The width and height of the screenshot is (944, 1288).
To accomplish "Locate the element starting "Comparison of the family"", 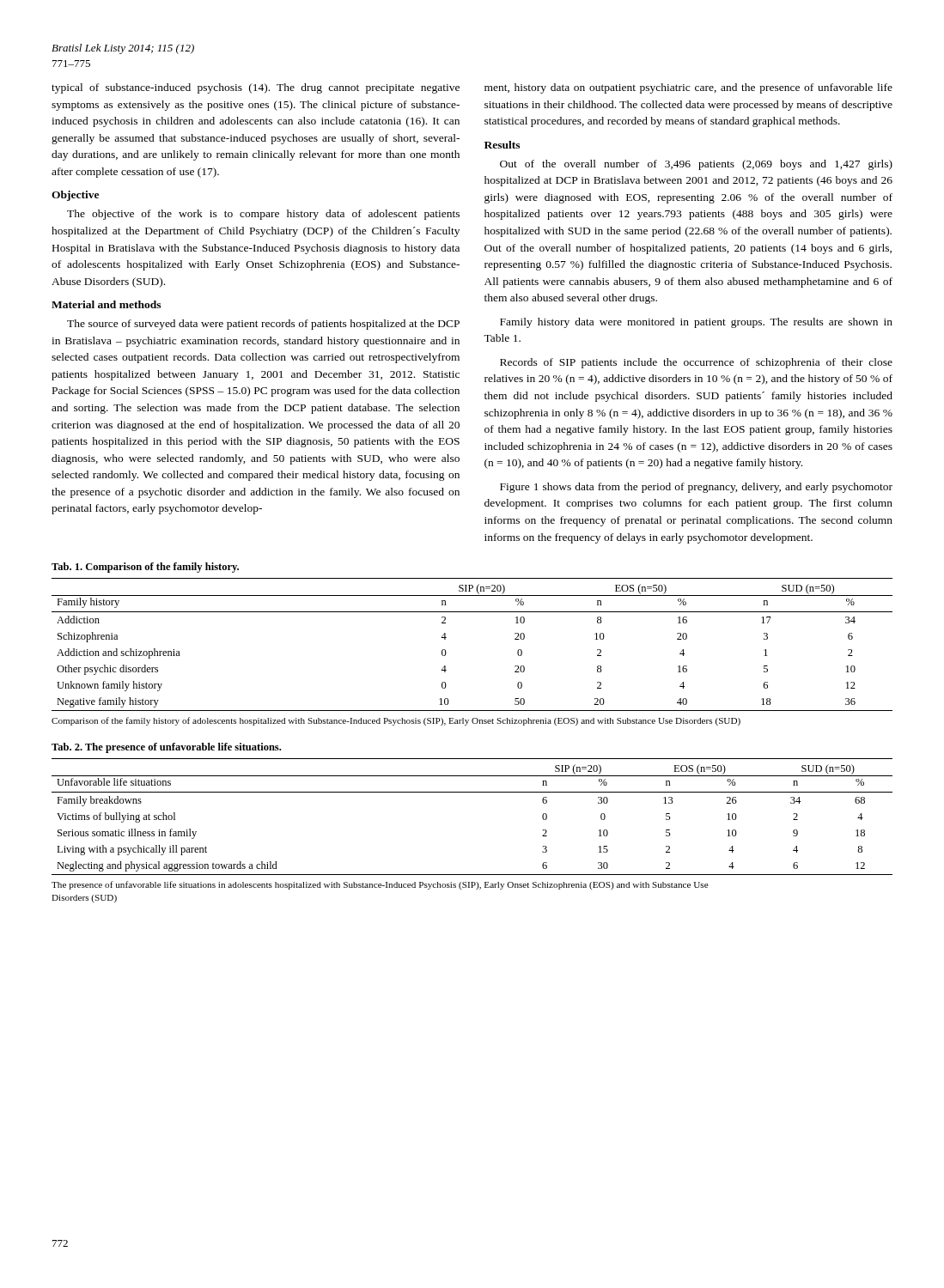I will [396, 721].
